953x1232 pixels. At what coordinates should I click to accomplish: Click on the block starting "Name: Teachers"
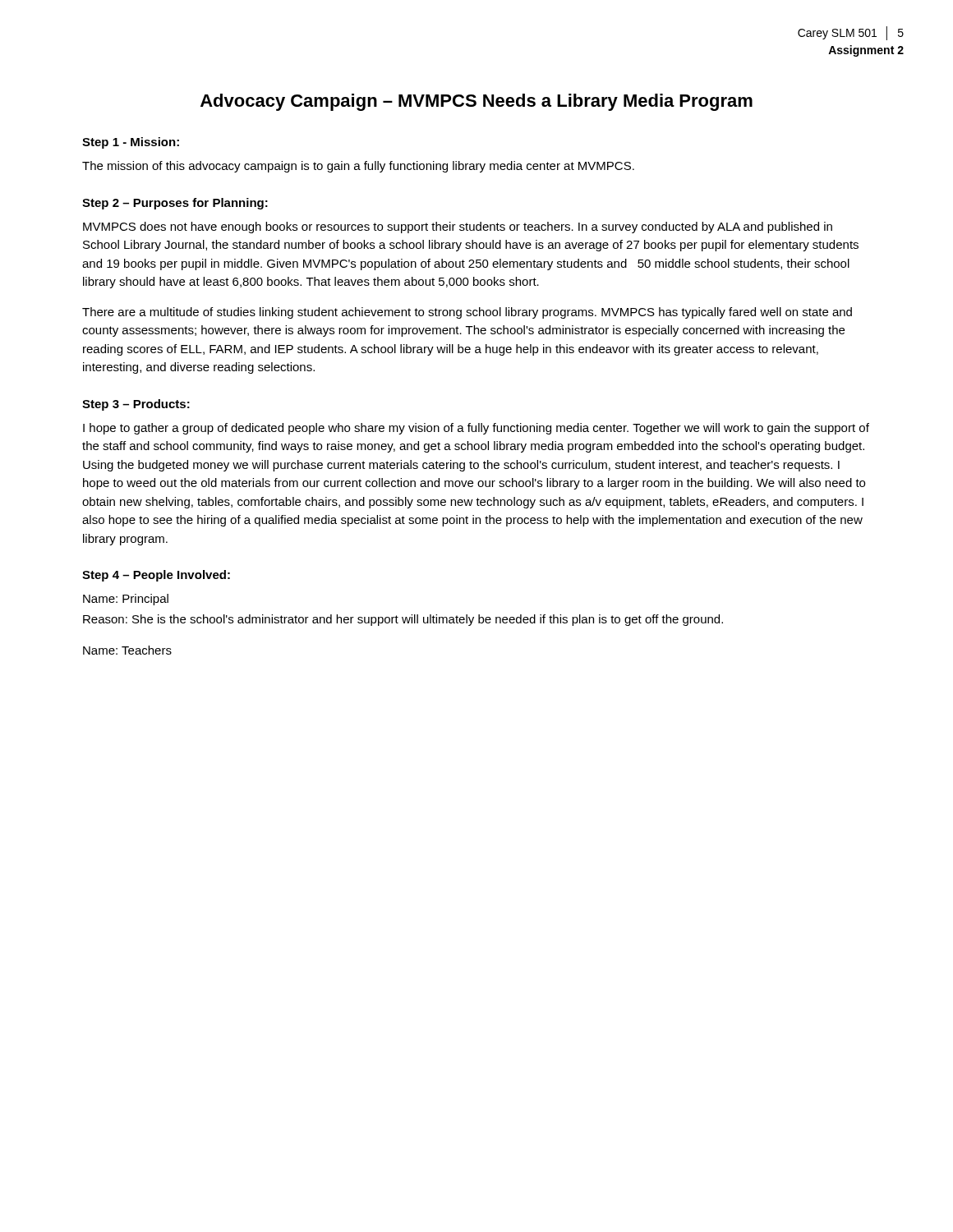tap(127, 650)
